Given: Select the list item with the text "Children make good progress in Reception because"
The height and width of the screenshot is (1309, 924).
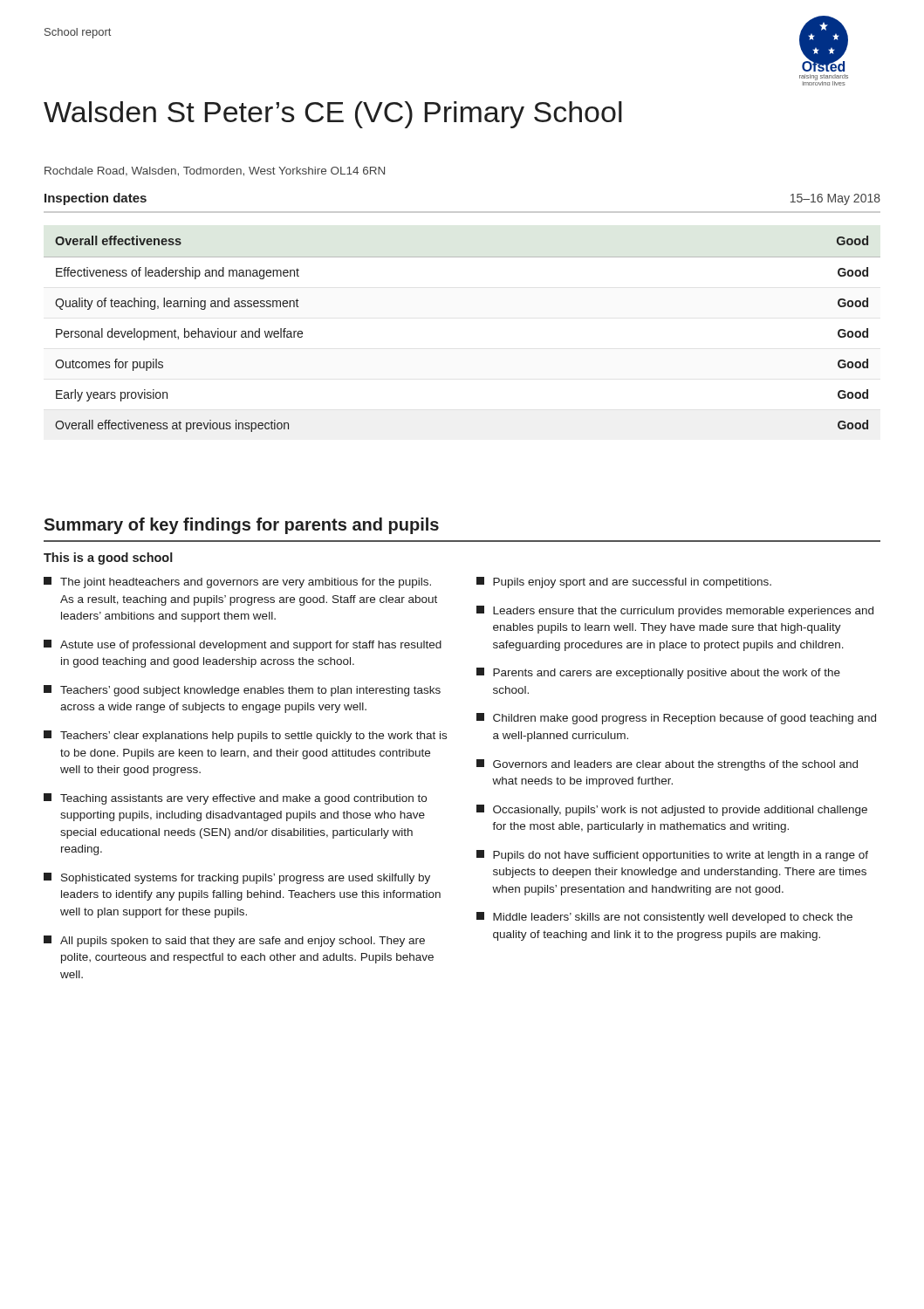Looking at the screenshot, I should coord(678,727).
